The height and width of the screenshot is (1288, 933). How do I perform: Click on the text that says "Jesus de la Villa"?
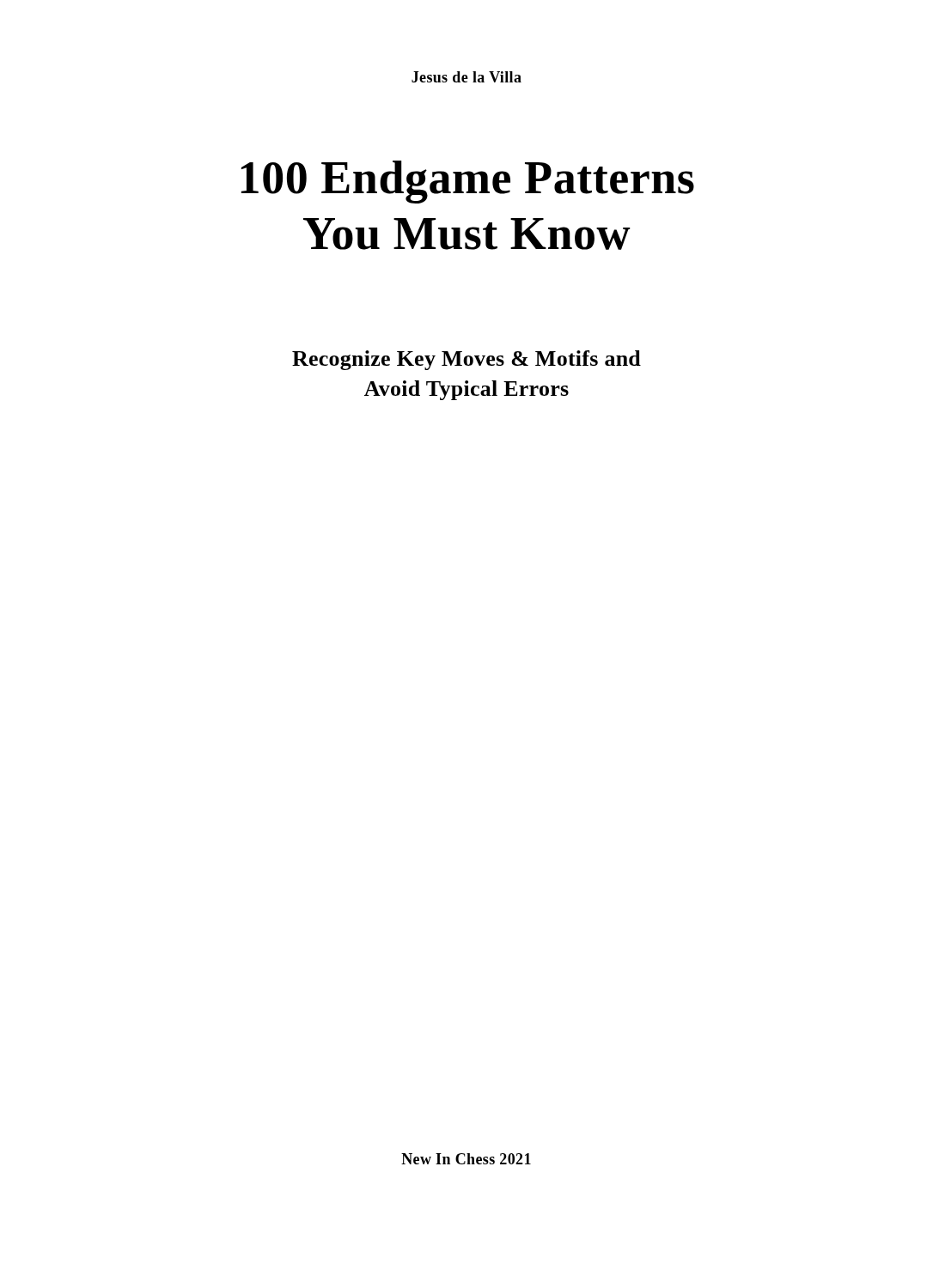pos(466,77)
